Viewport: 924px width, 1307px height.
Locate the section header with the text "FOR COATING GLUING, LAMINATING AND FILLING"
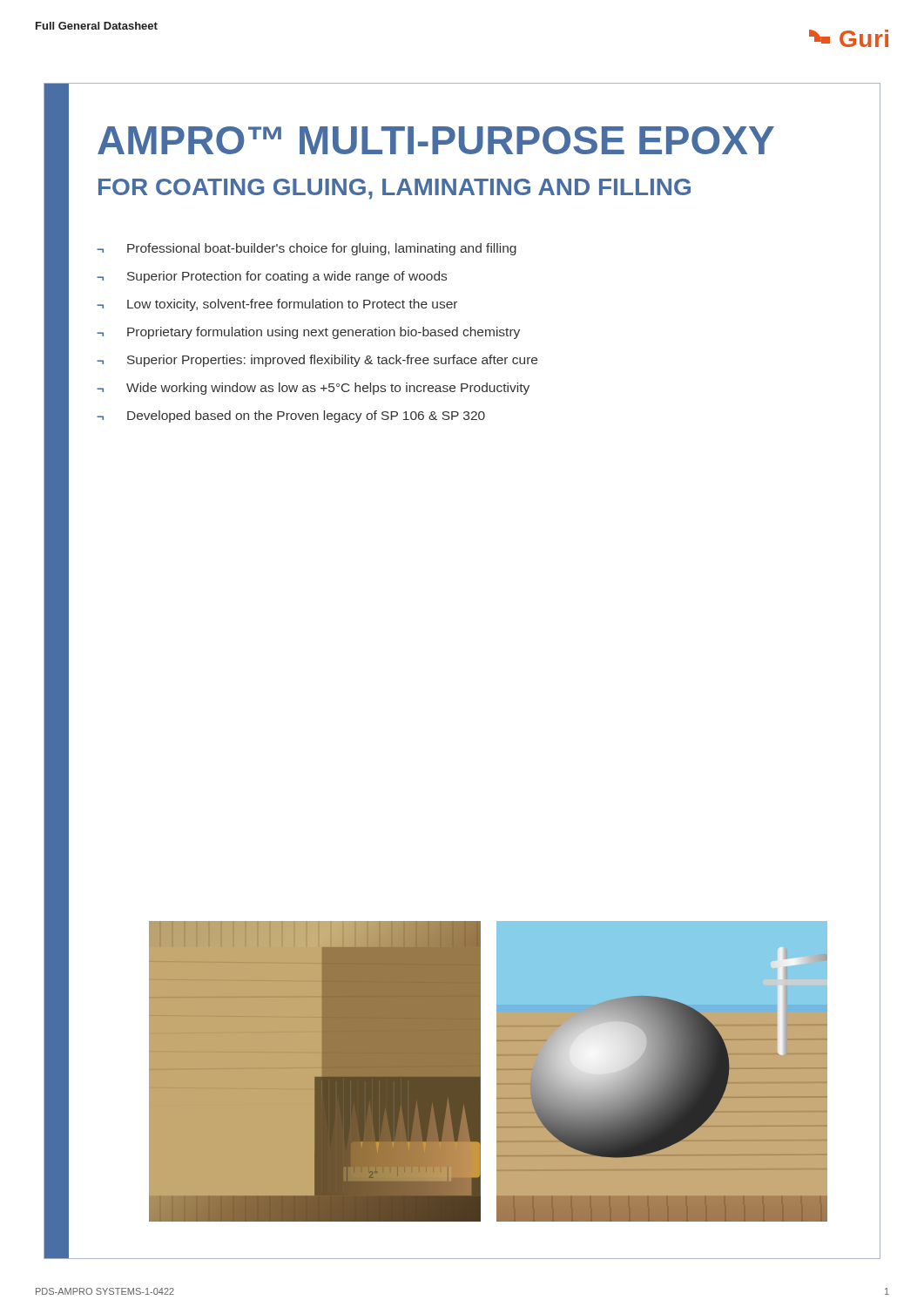(475, 187)
